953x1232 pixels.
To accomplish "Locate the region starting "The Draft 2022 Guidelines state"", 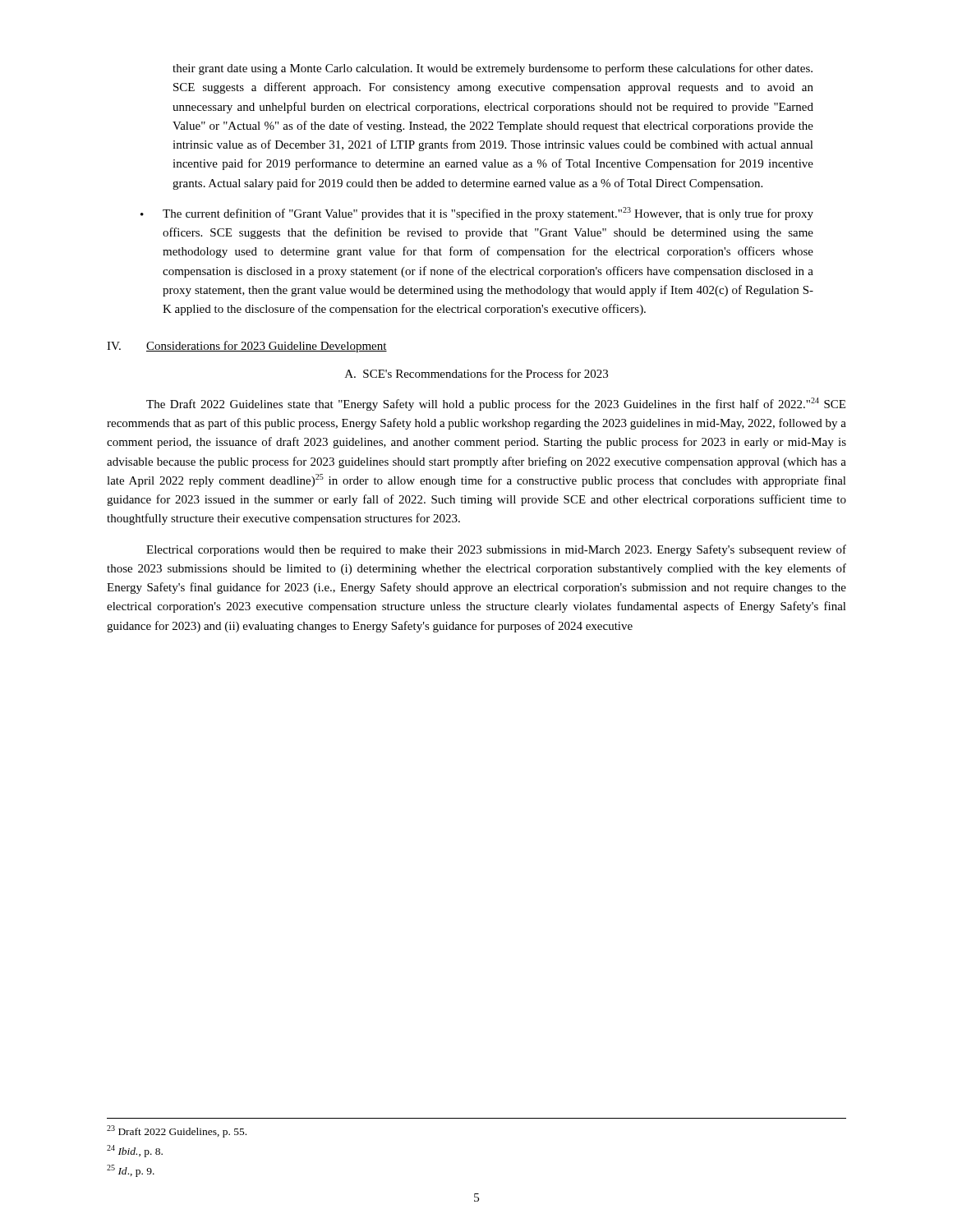I will pos(476,460).
